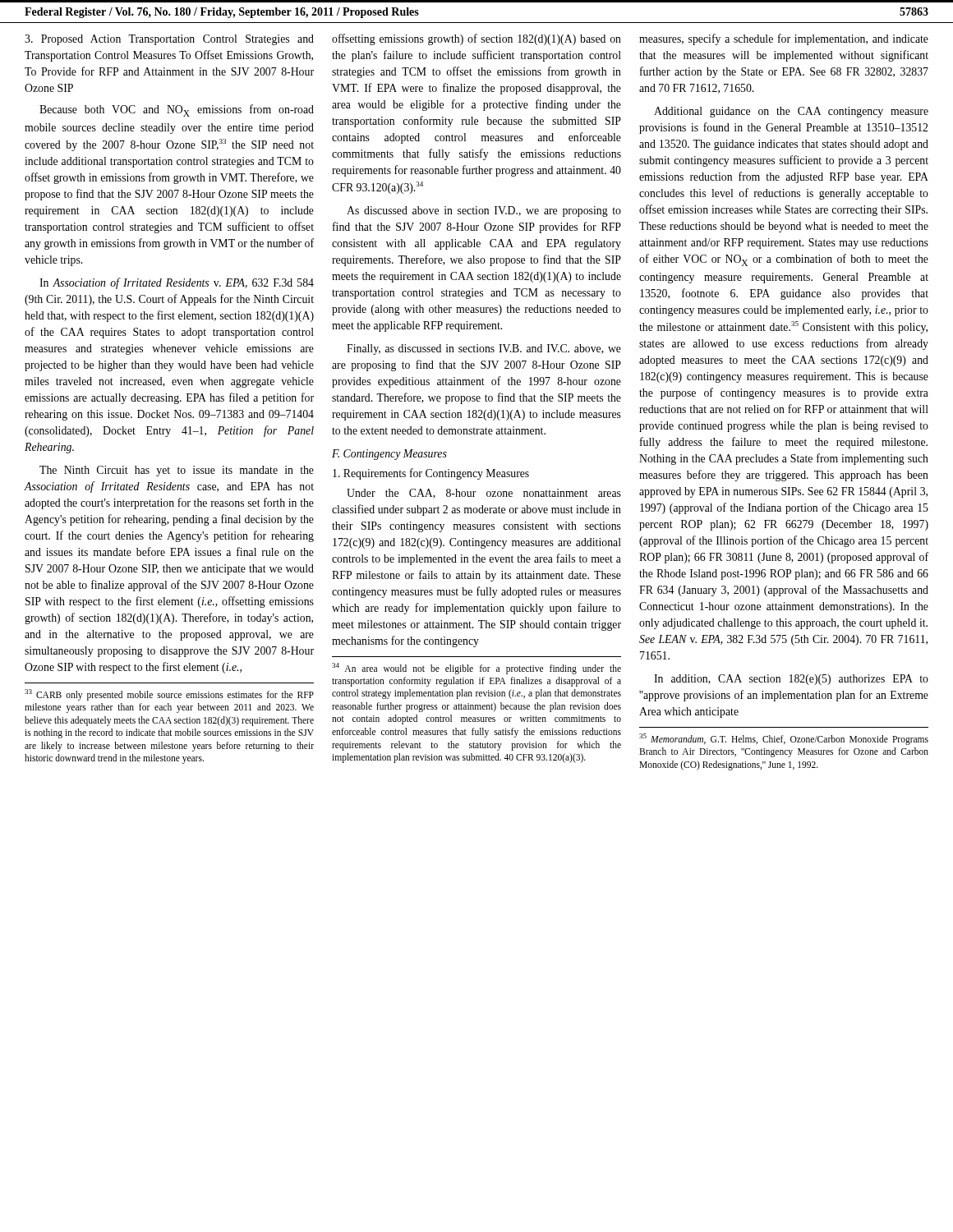The width and height of the screenshot is (953, 1232).
Task: Point to the passage starting "Under the CAA, 8-hour ozone nonattainment"
Action: tap(476, 567)
